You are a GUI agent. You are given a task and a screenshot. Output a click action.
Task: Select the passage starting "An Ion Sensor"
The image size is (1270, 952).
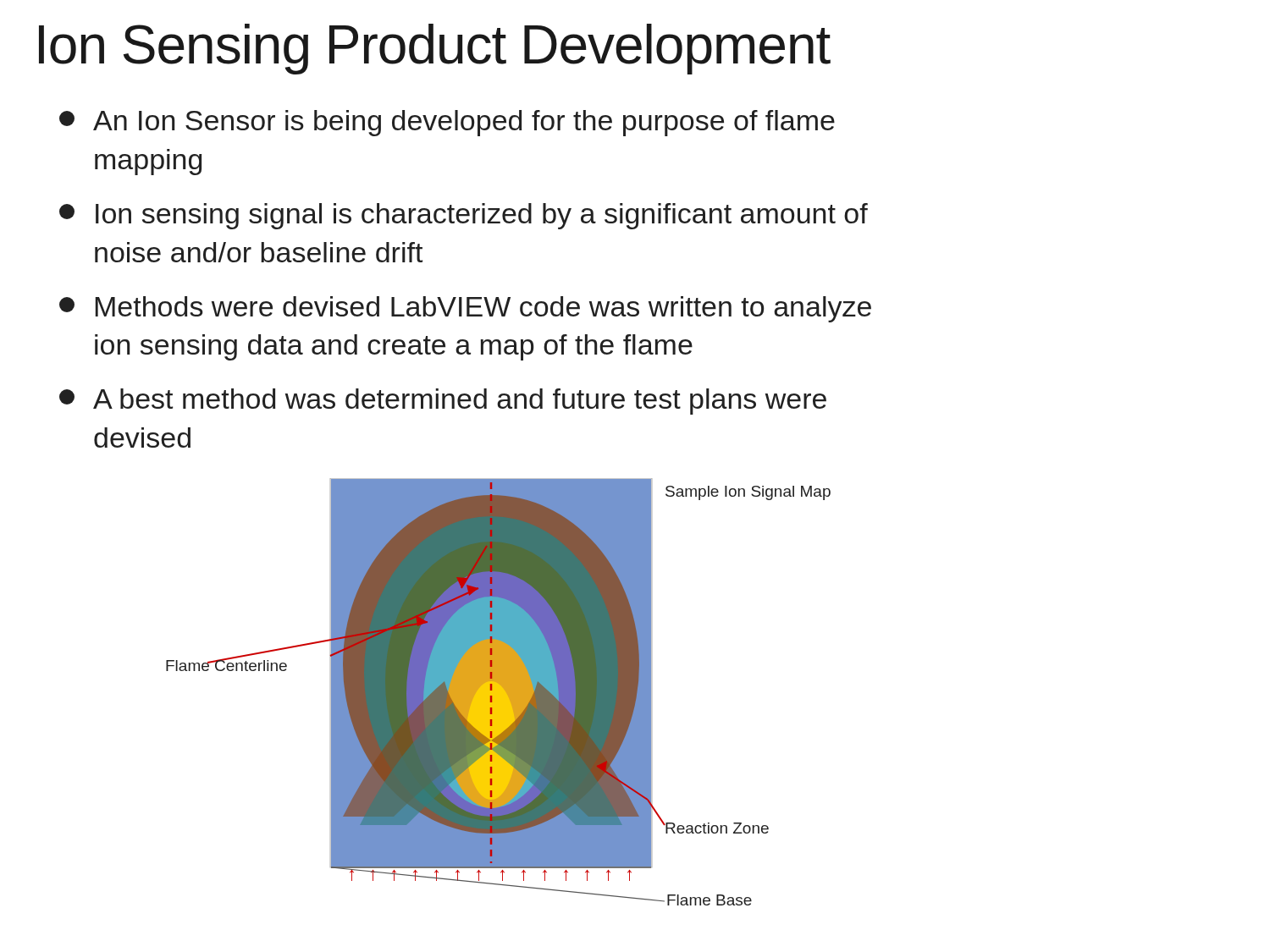[x=648, y=140]
